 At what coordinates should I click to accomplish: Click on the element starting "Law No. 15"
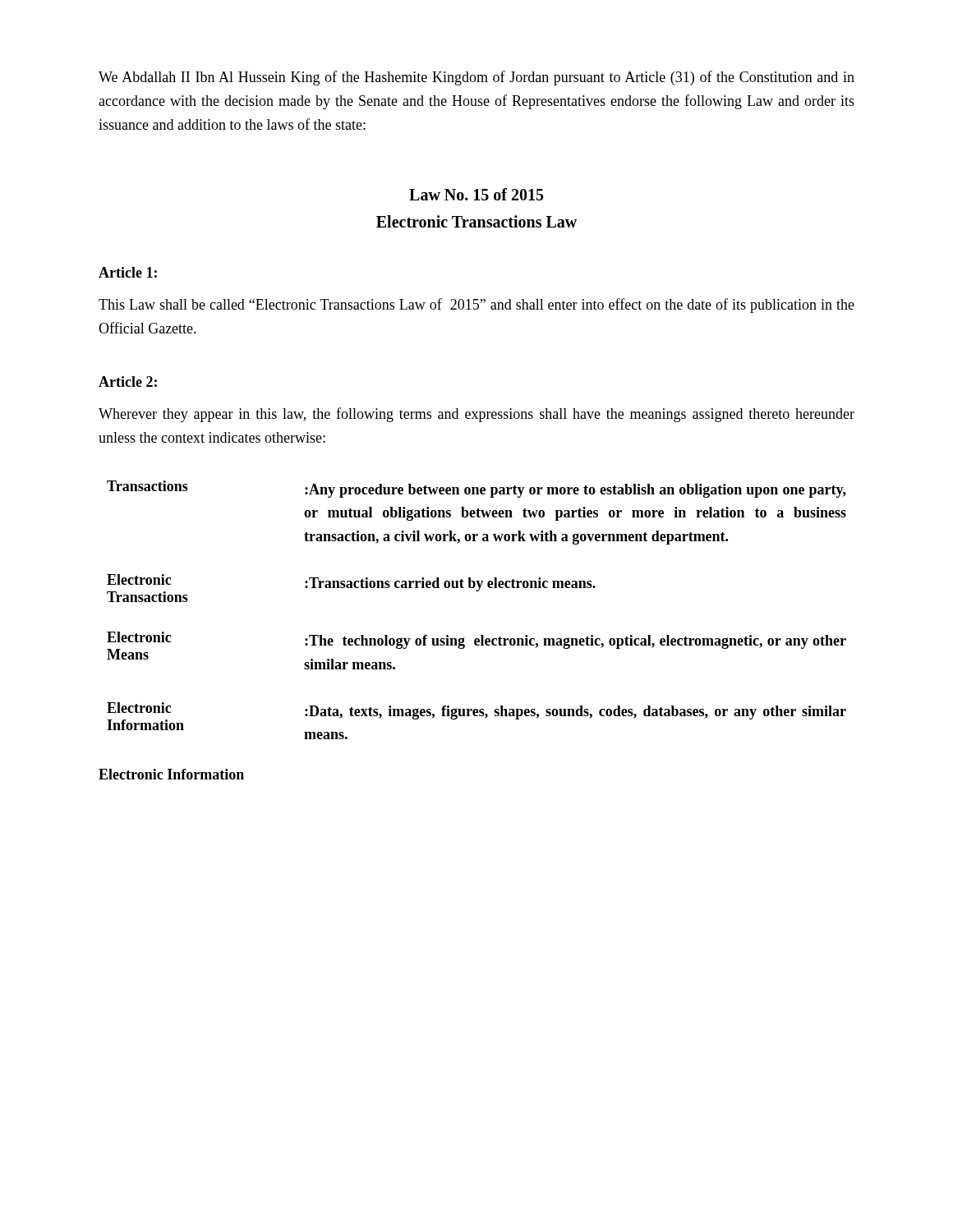(476, 195)
